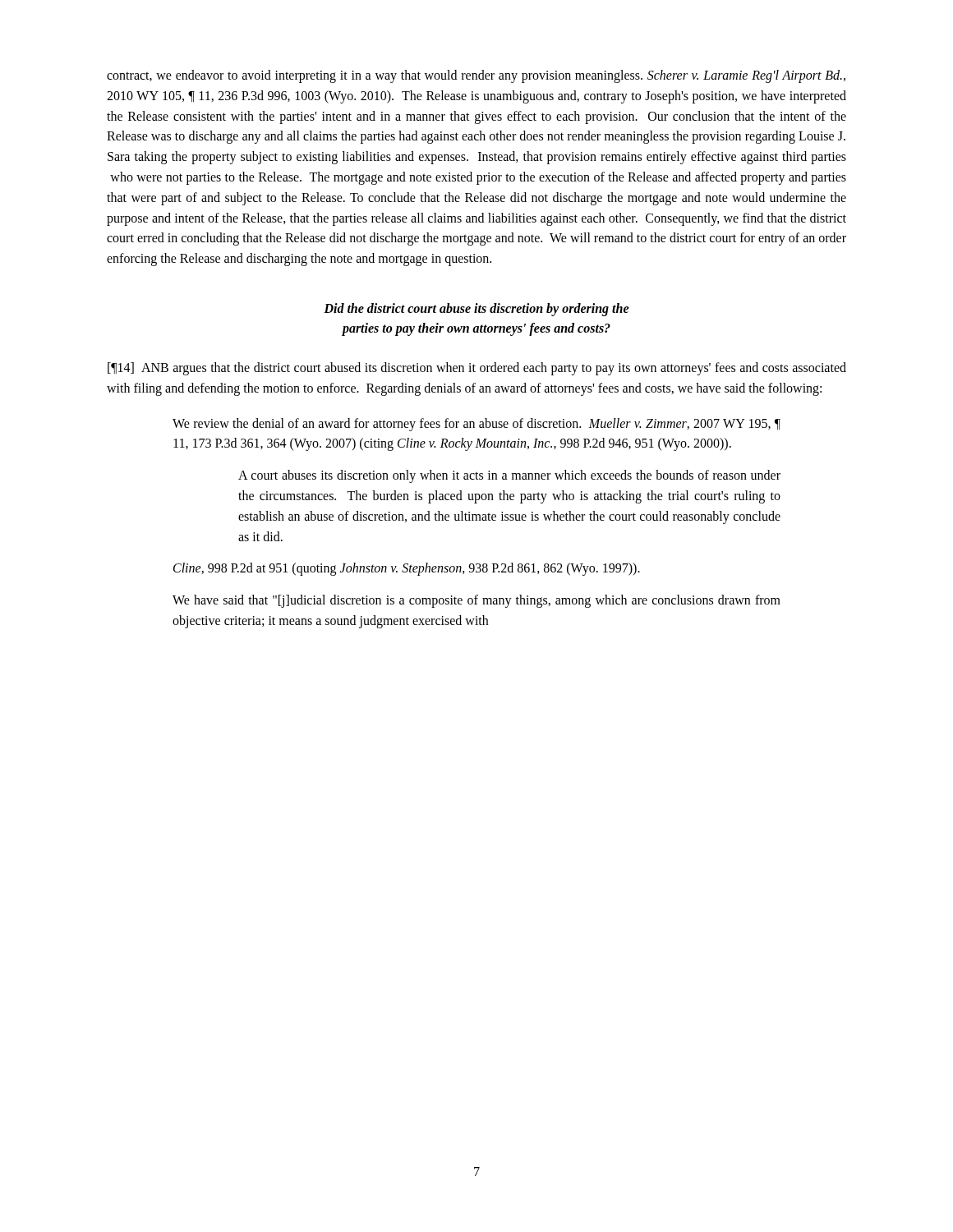Point to the passage starting "We review the denial of an"
The image size is (953, 1232).
point(476,434)
